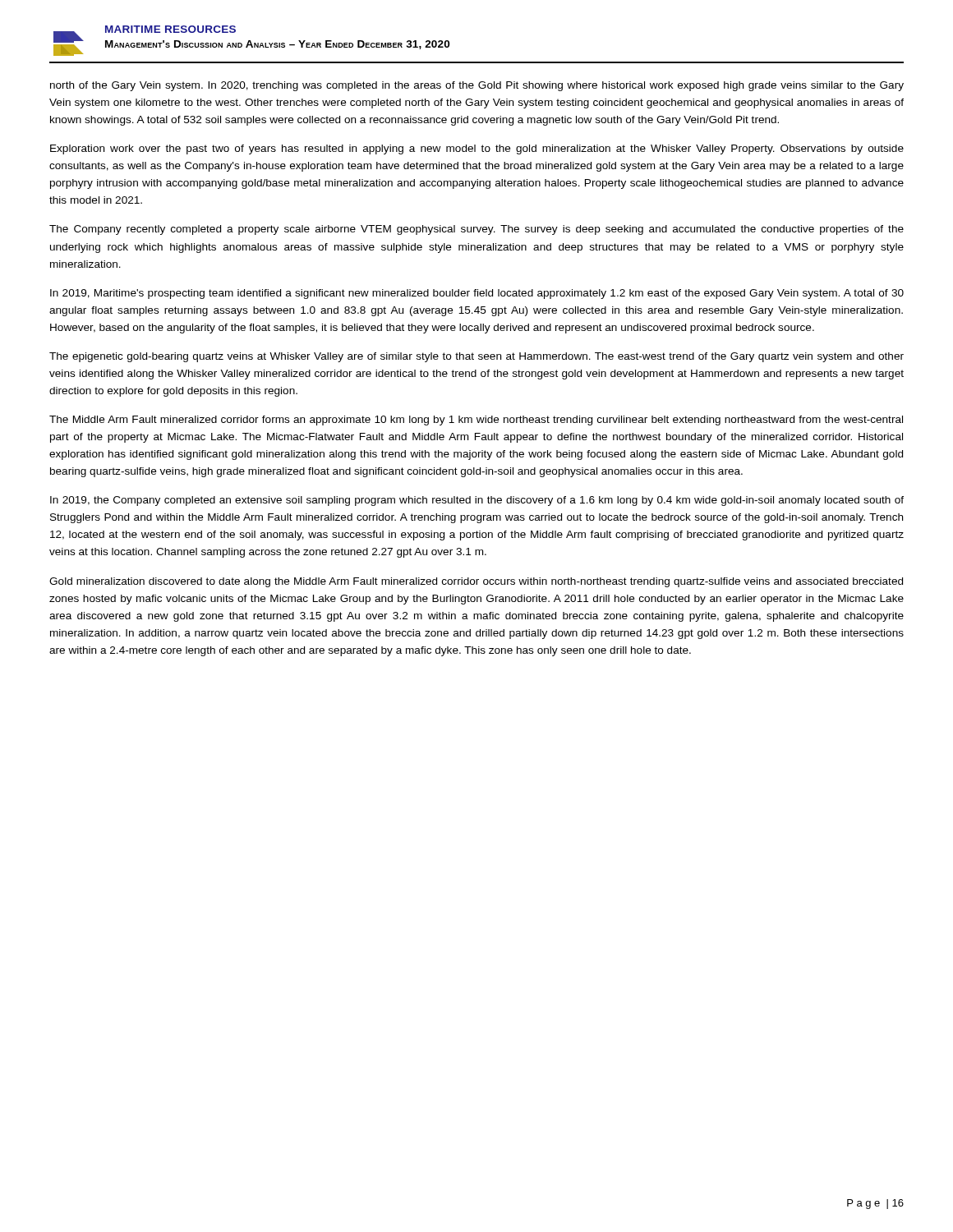The width and height of the screenshot is (953, 1232).
Task: Find the block on this page that starts "north of the Gary Vein"
Action: tap(476, 102)
